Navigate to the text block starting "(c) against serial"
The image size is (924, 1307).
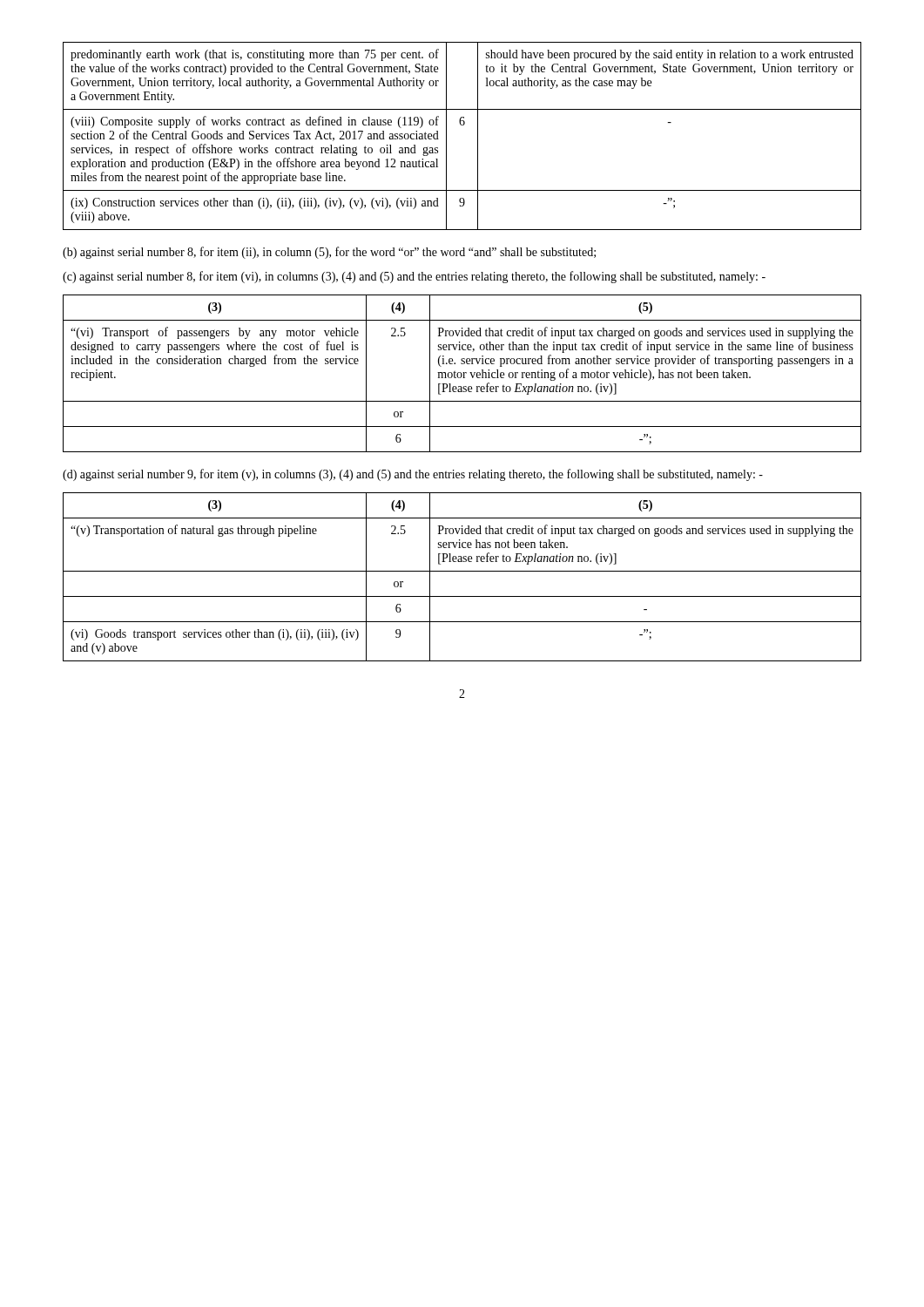coord(462,277)
